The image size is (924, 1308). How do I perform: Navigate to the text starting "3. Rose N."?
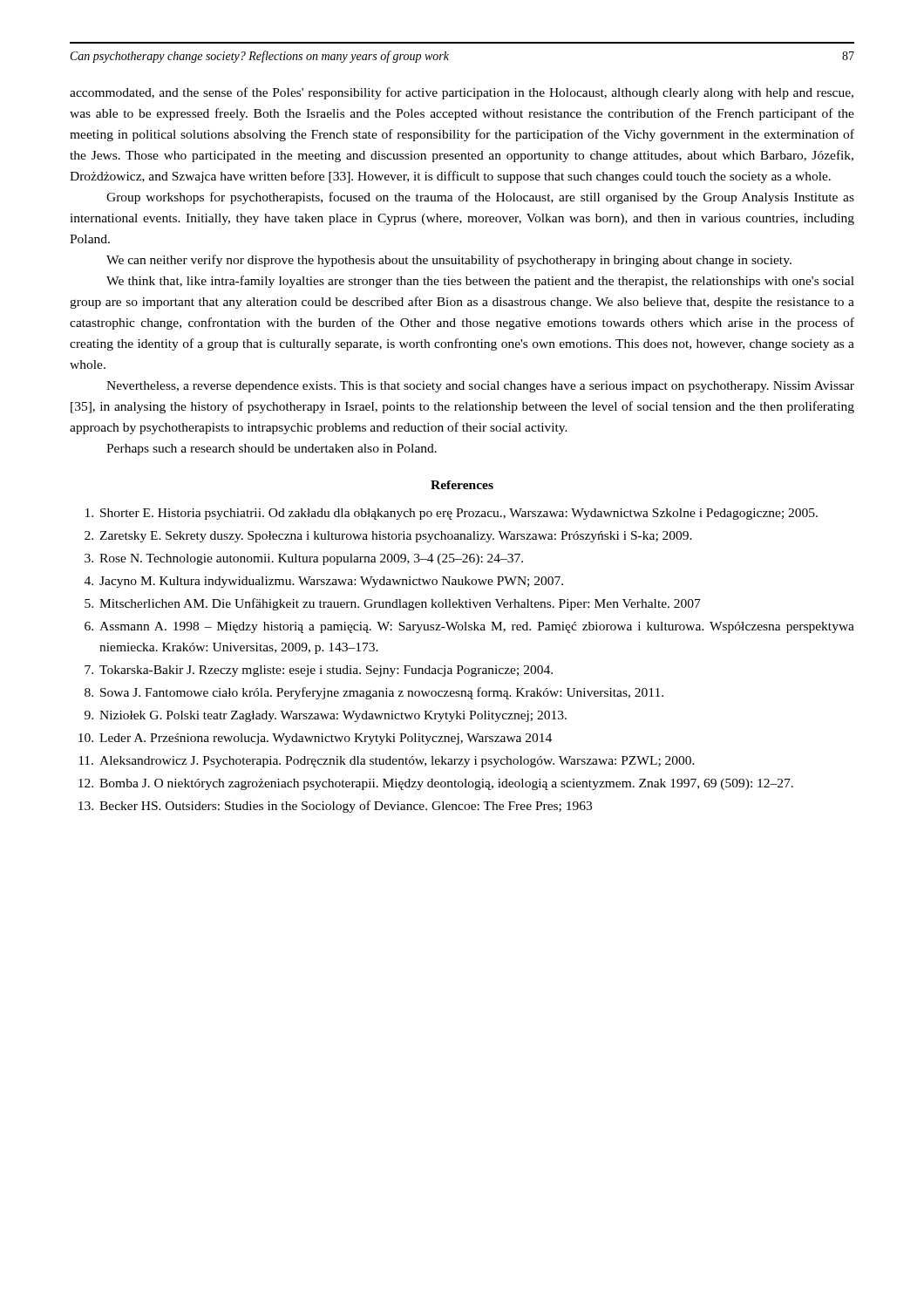coord(462,558)
